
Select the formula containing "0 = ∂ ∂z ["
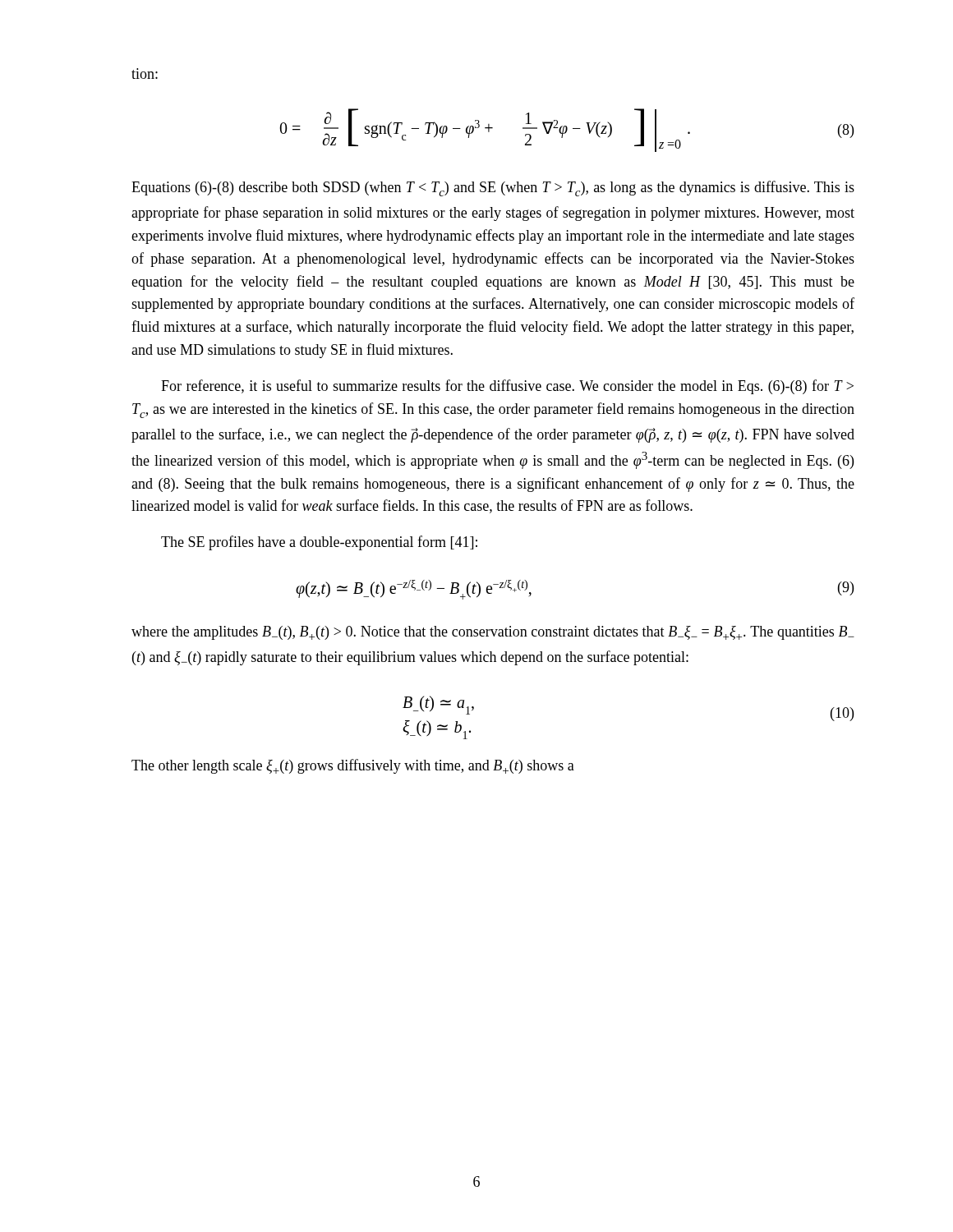[567, 130]
